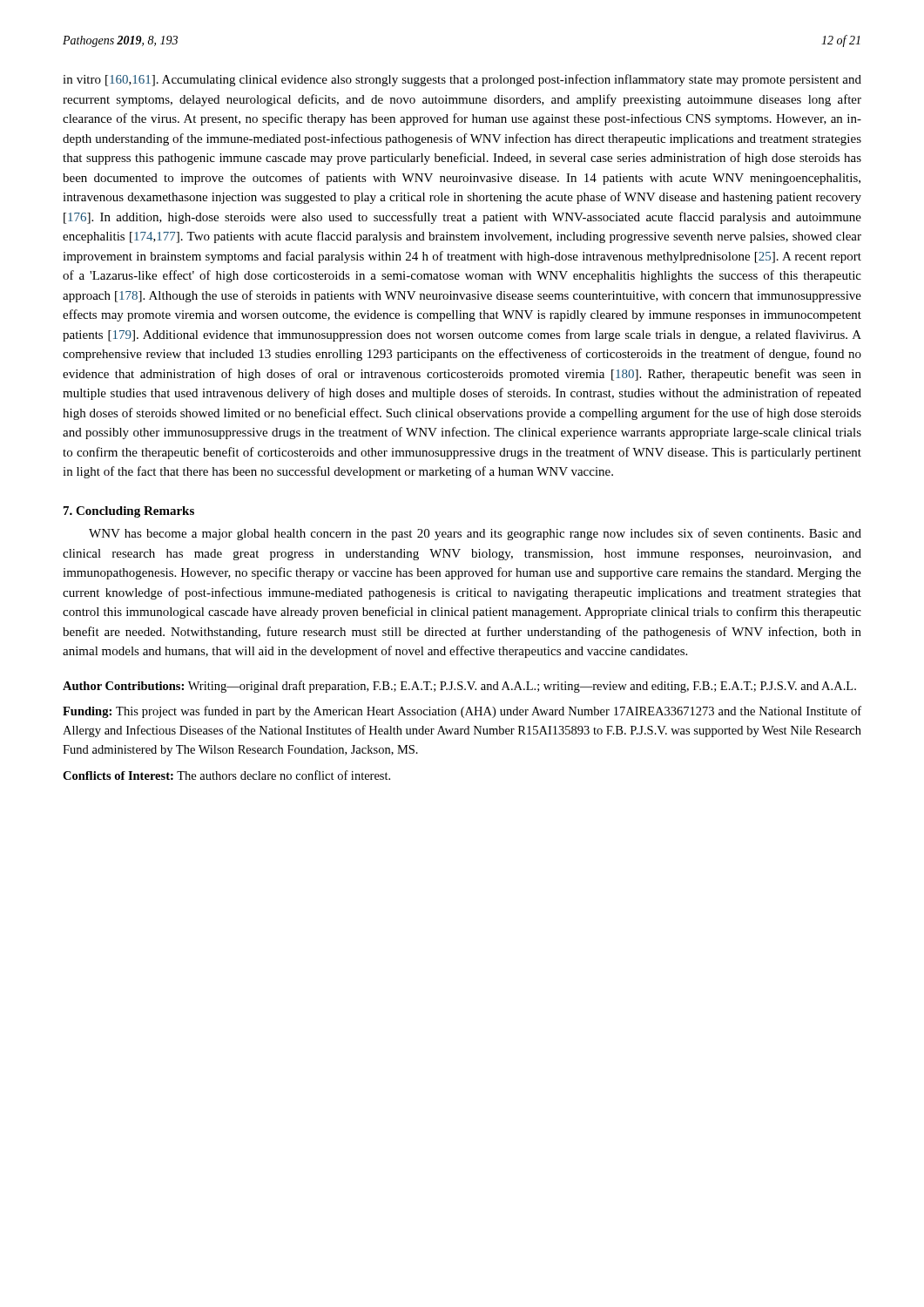Click on the text block starting "in vitro [160,161]. Accumulating clinical evidence also strongly"
924x1307 pixels.
pyautogui.click(x=462, y=276)
